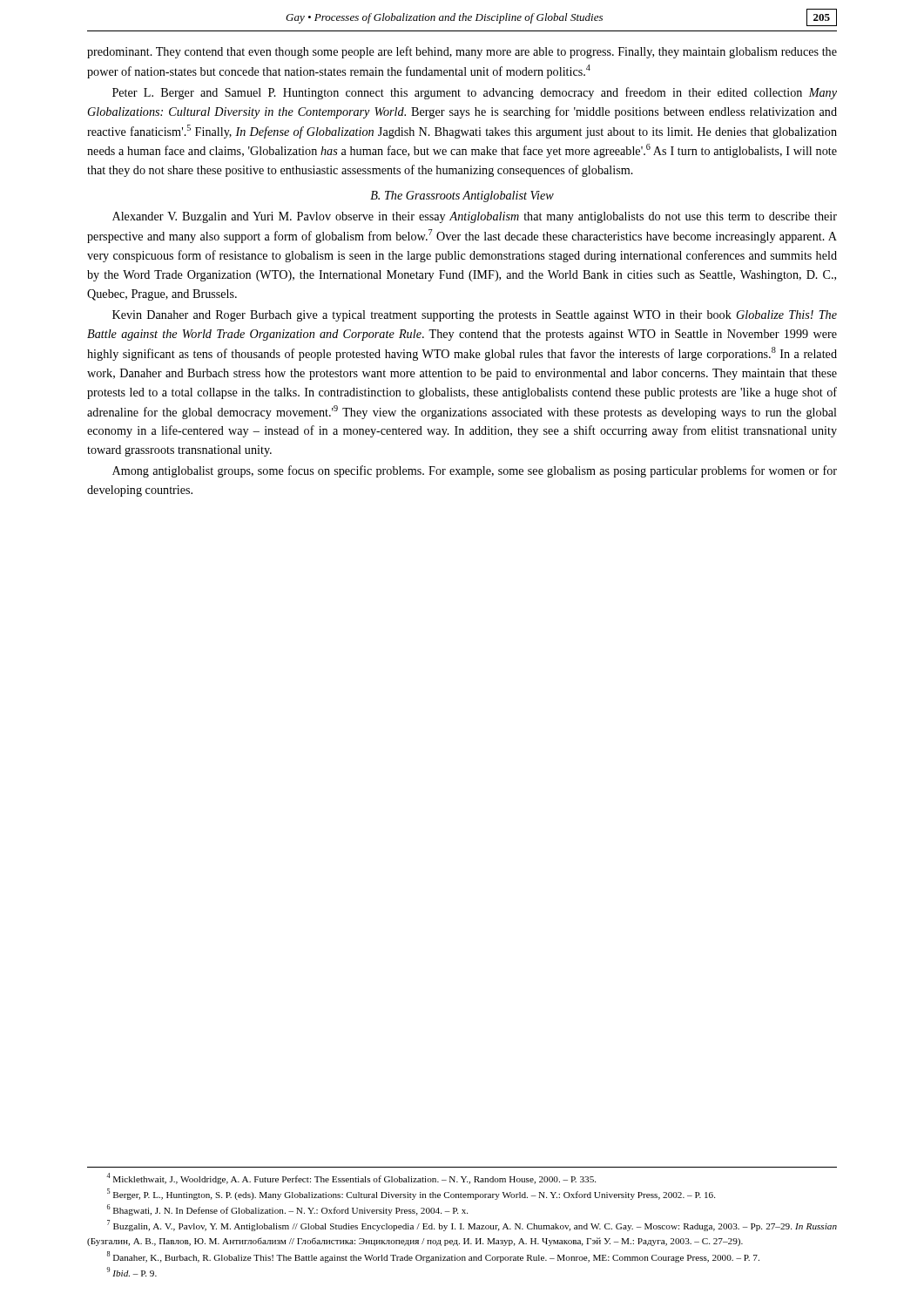Locate the passage starting "Alexander V. Buzgalin and"
This screenshot has height=1307, width=924.
462,255
